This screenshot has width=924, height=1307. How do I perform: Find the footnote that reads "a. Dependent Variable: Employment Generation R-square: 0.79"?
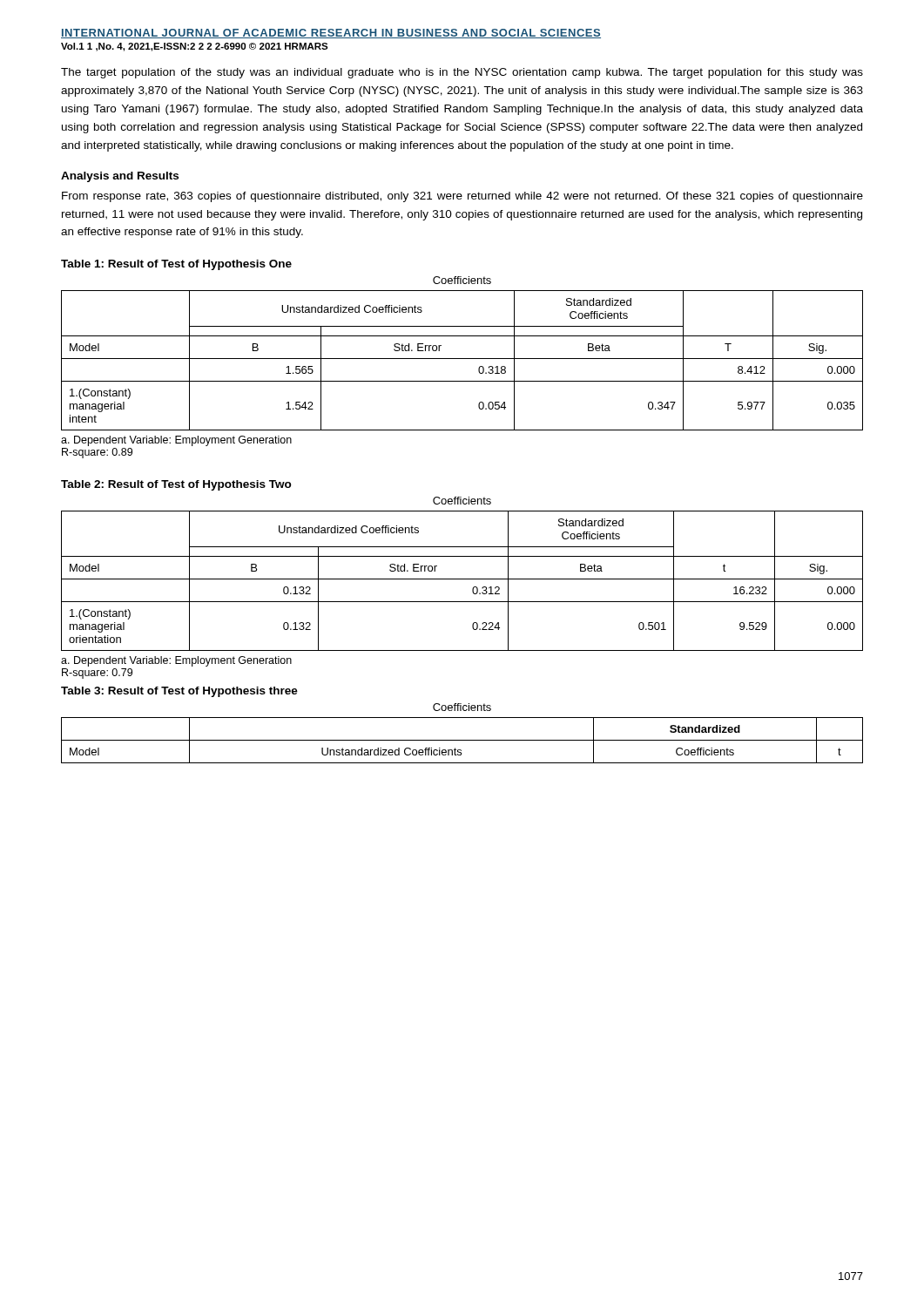(176, 667)
